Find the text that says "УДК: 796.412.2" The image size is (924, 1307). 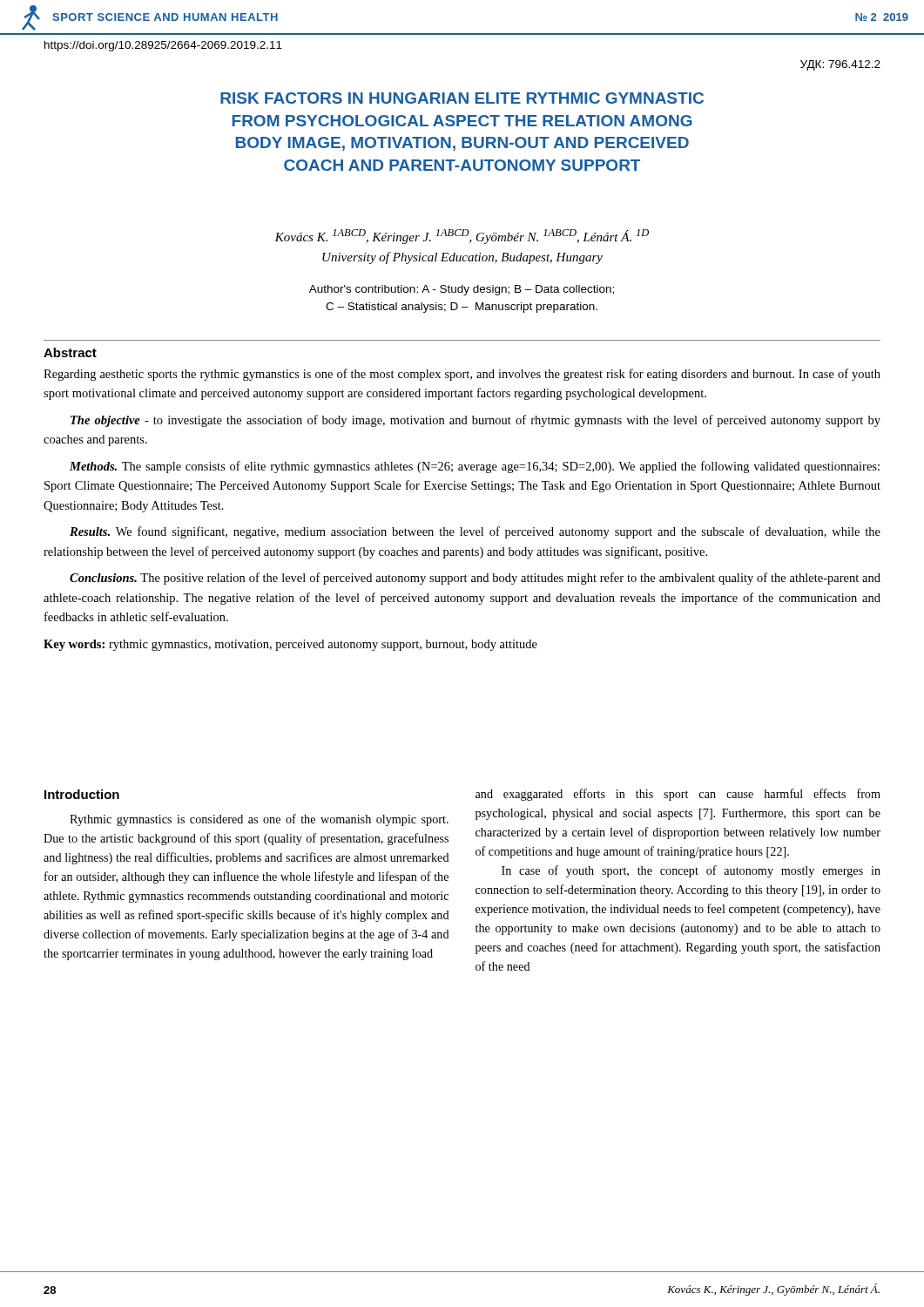tap(840, 64)
